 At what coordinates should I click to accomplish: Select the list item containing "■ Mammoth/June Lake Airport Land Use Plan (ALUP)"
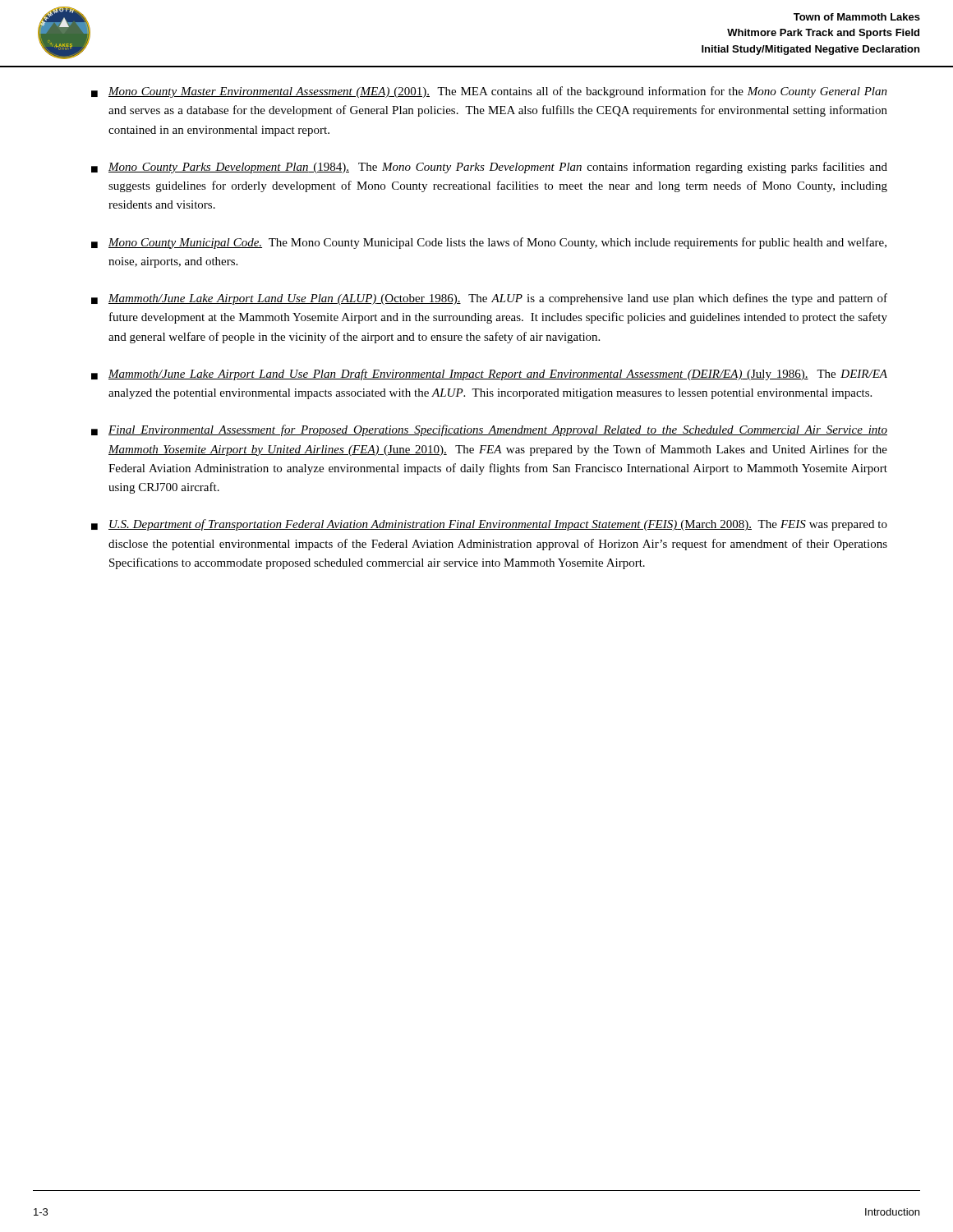click(x=489, y=318)
